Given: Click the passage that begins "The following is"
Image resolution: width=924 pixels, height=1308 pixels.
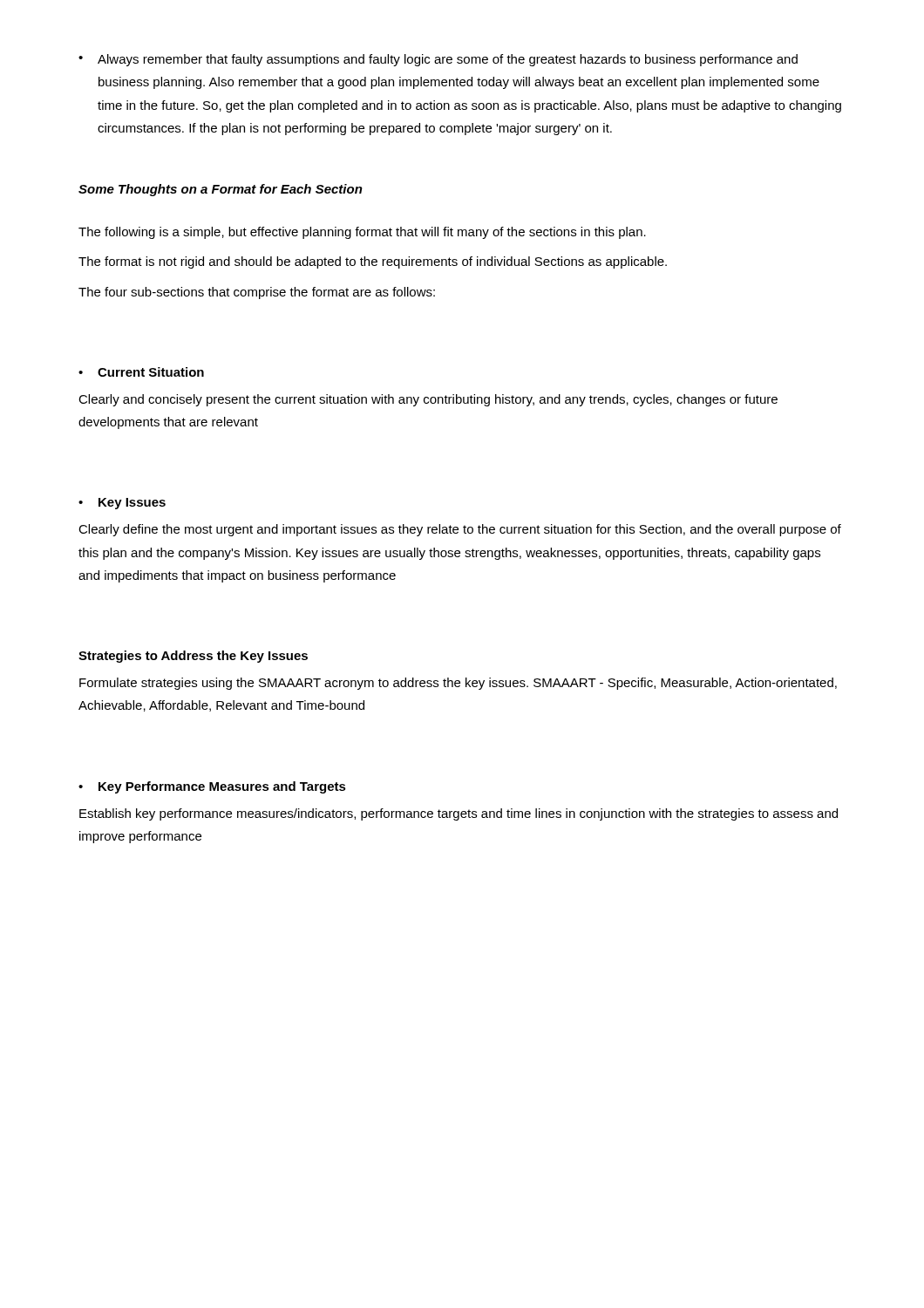Looking at the screenshot, I should tap(362, 232).
